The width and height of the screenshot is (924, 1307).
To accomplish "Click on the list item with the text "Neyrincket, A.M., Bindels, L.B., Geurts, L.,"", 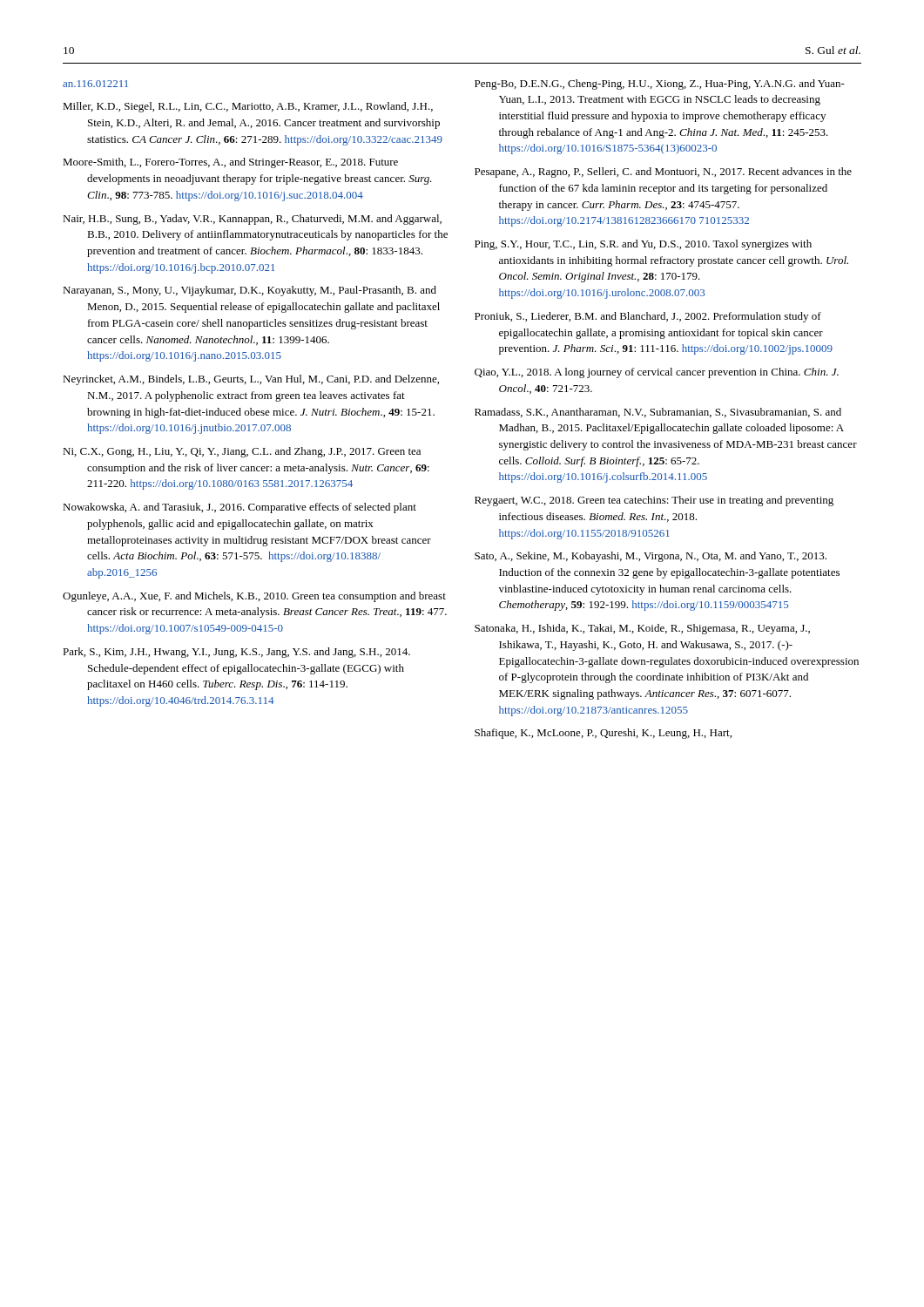I will pyautogui.click(x=251, y=403).
